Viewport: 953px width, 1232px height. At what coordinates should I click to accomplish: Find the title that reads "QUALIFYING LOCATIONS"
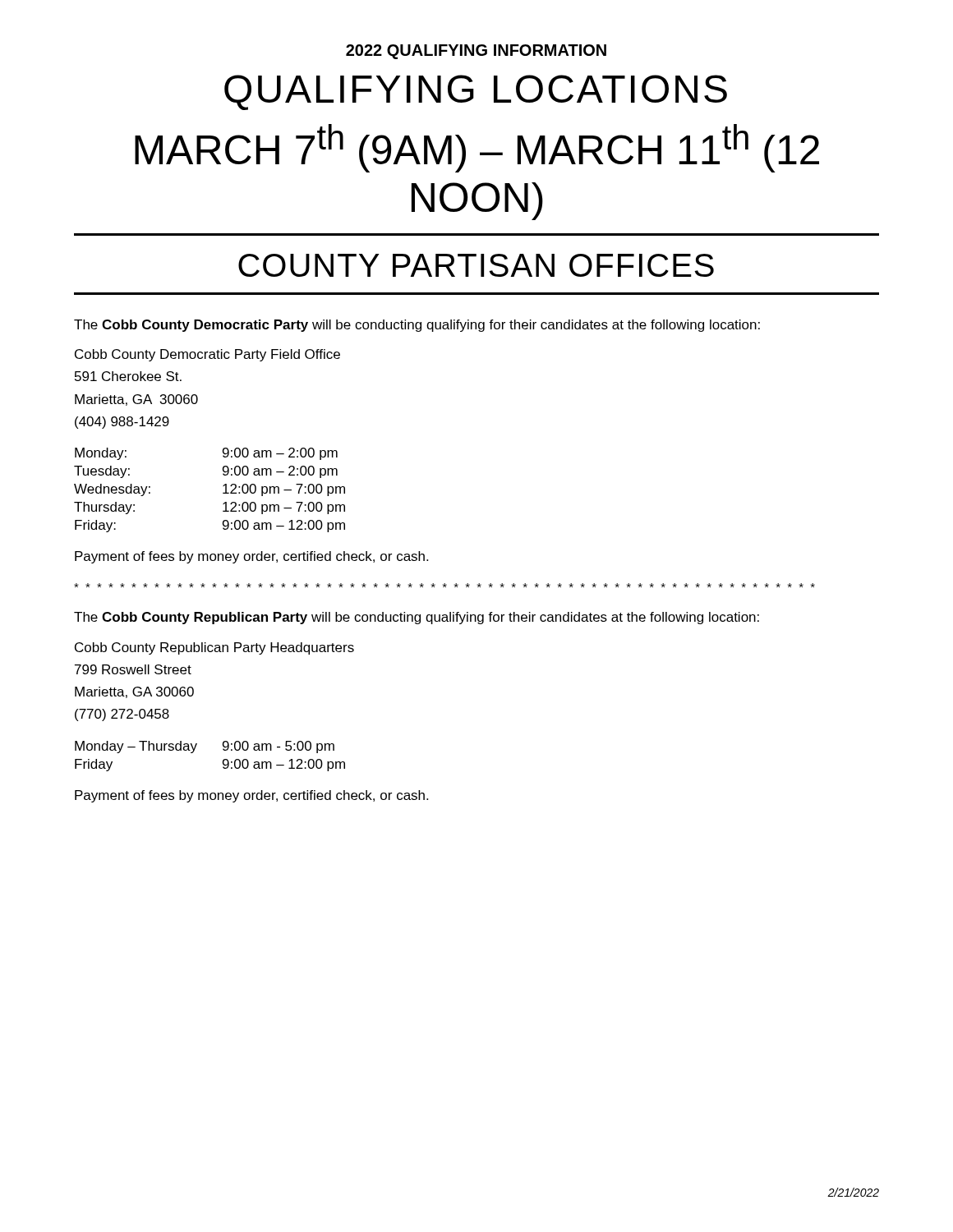pos(476,89)
